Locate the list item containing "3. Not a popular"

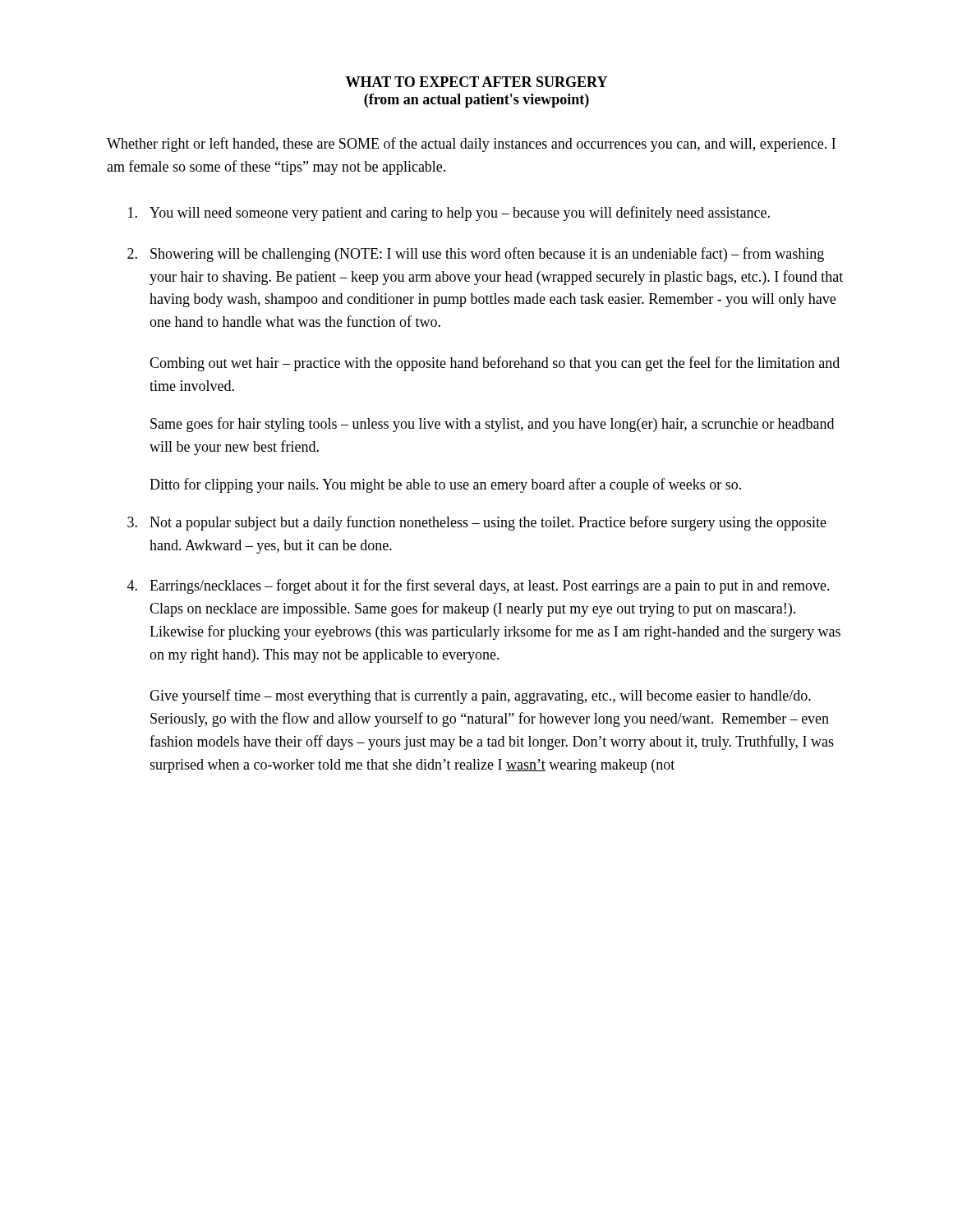[476, 534]
